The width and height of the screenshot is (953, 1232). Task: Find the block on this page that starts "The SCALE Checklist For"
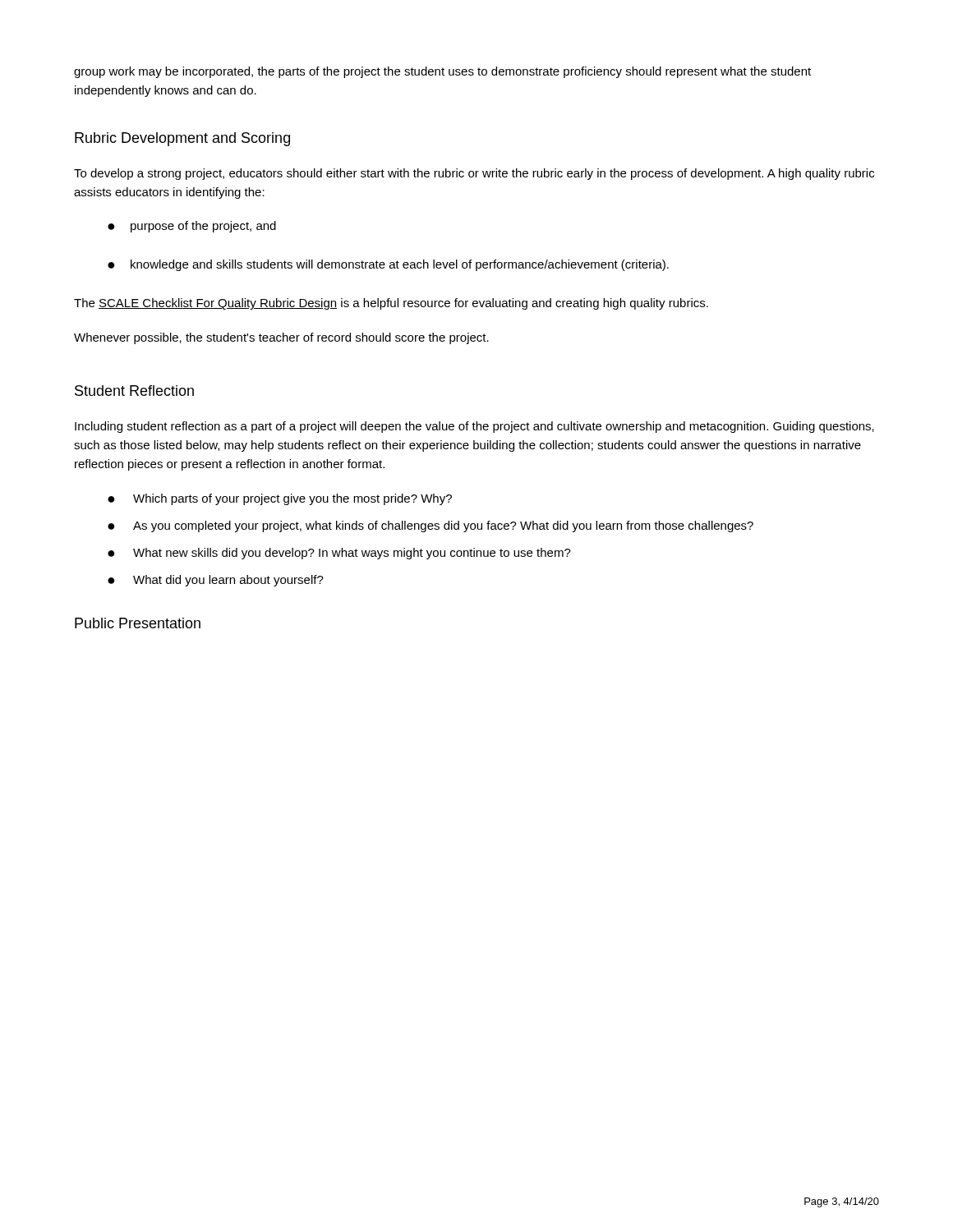click(476, 303)
